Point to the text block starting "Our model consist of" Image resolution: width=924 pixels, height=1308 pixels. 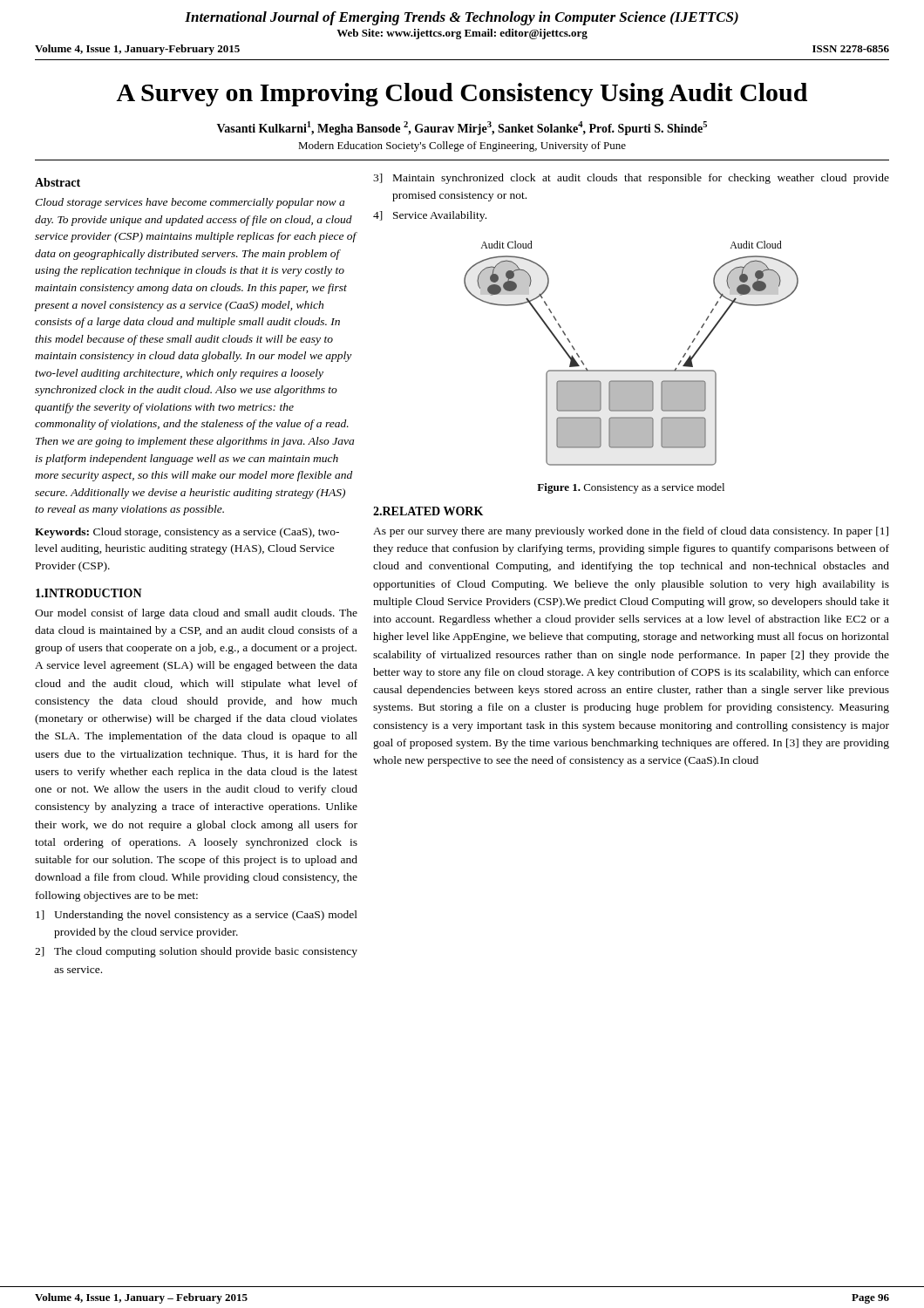(x=196, y=754)
